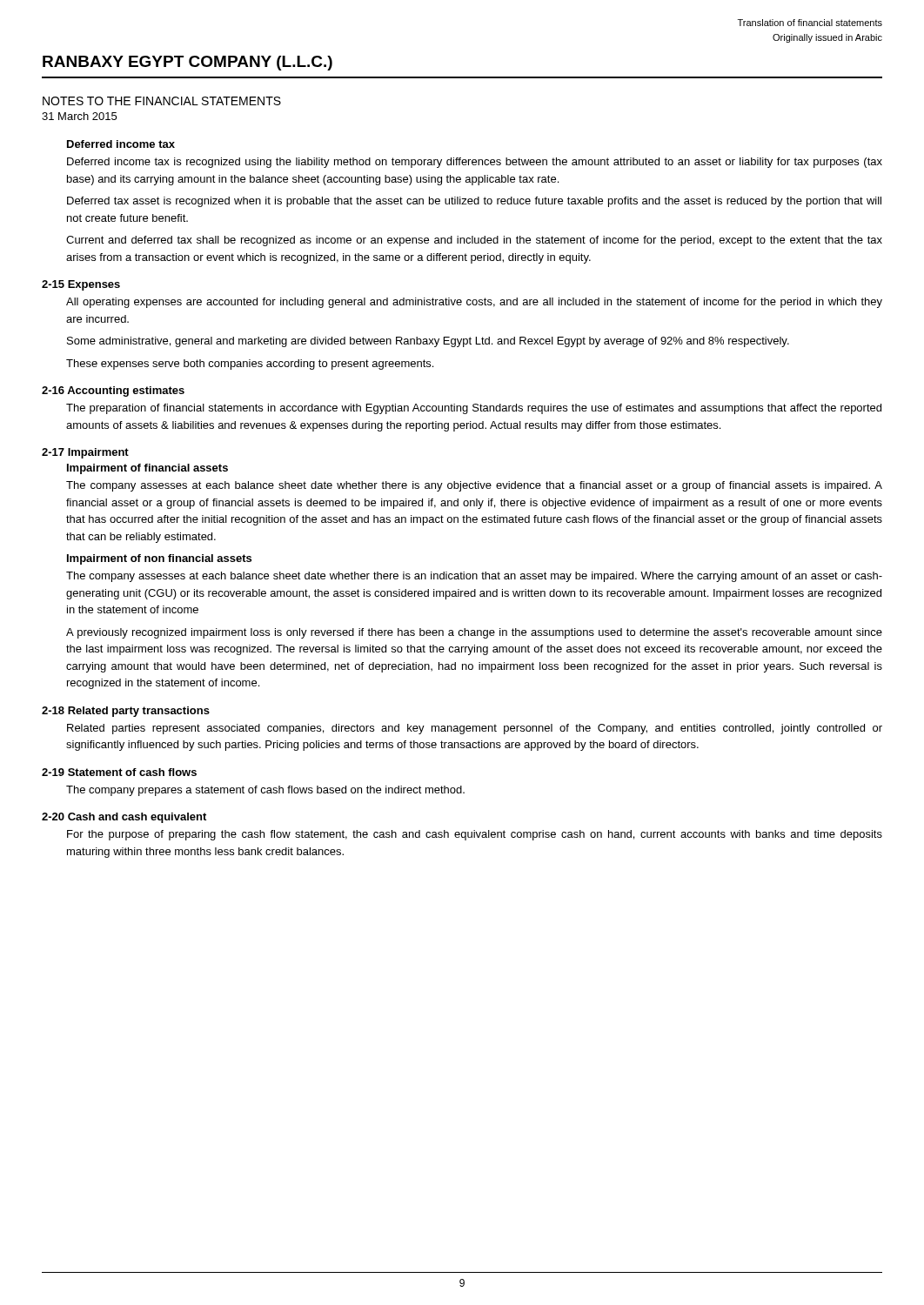Find the region starting "For the purpose of preparing the cash"
Image resolution: width=924 pixels, height=1305 pixels.
(x=474, y=843)
